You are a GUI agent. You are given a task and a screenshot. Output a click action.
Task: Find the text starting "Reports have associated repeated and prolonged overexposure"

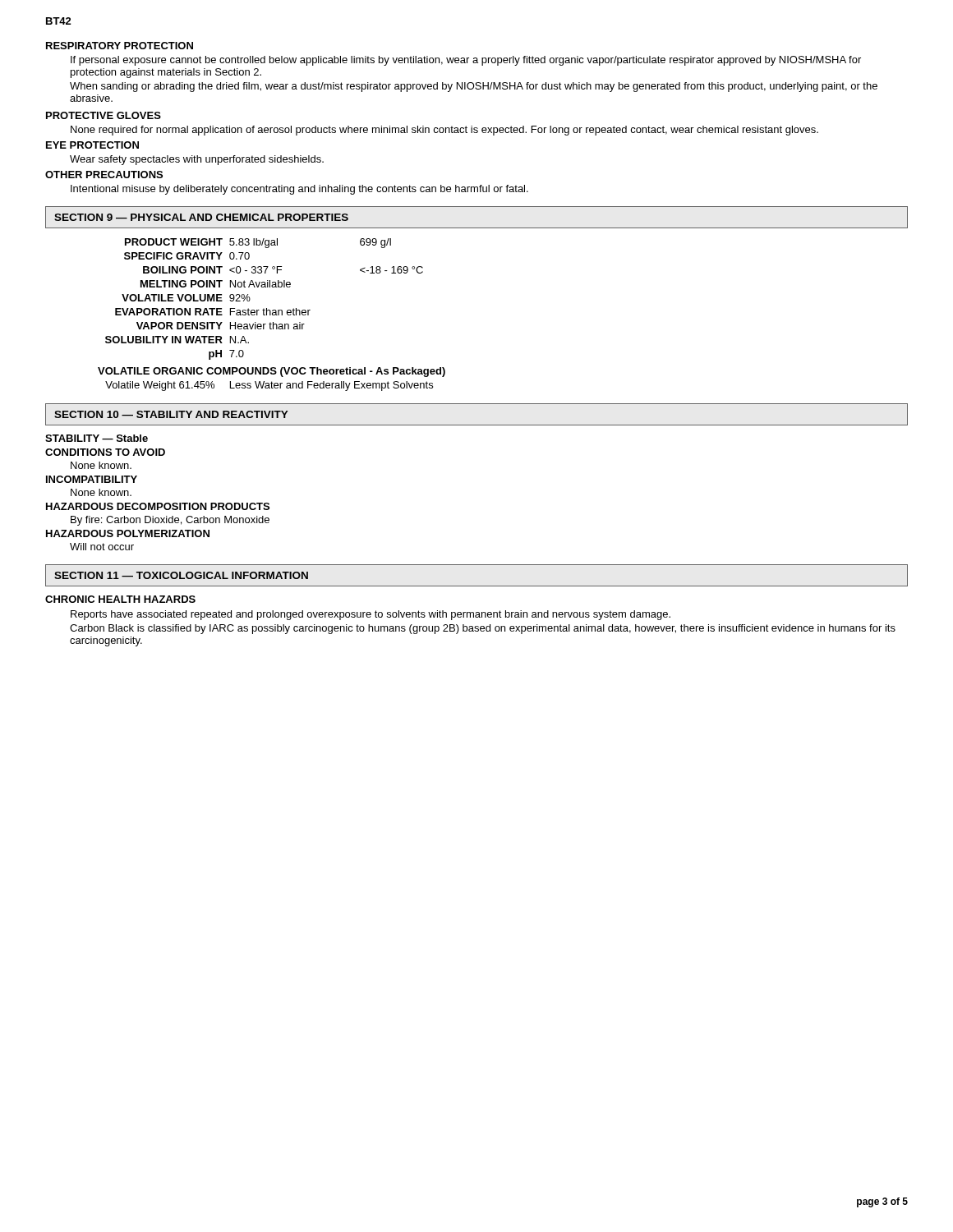(x=371, y=614)
